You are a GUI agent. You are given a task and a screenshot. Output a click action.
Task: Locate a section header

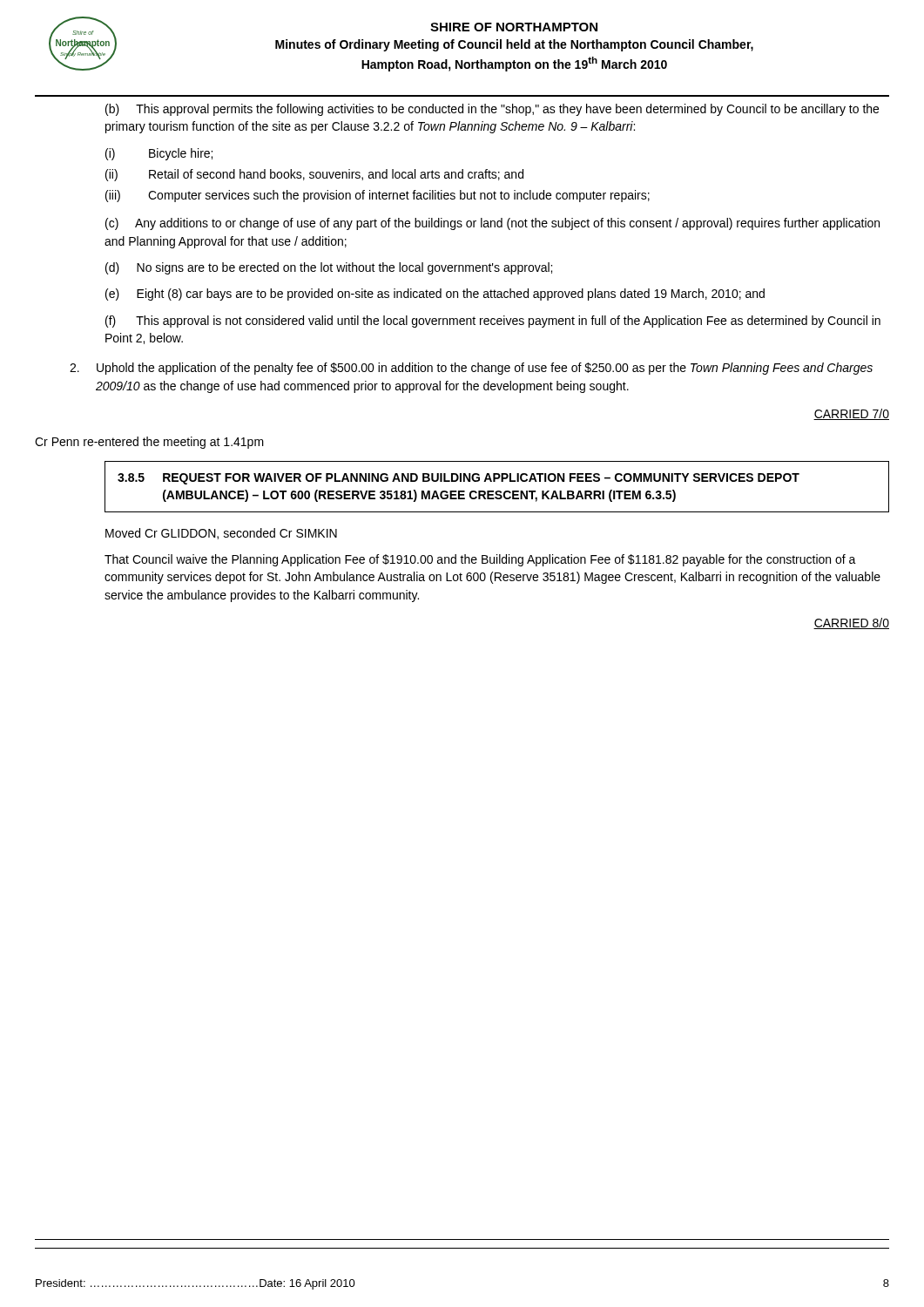pos(497,487)
